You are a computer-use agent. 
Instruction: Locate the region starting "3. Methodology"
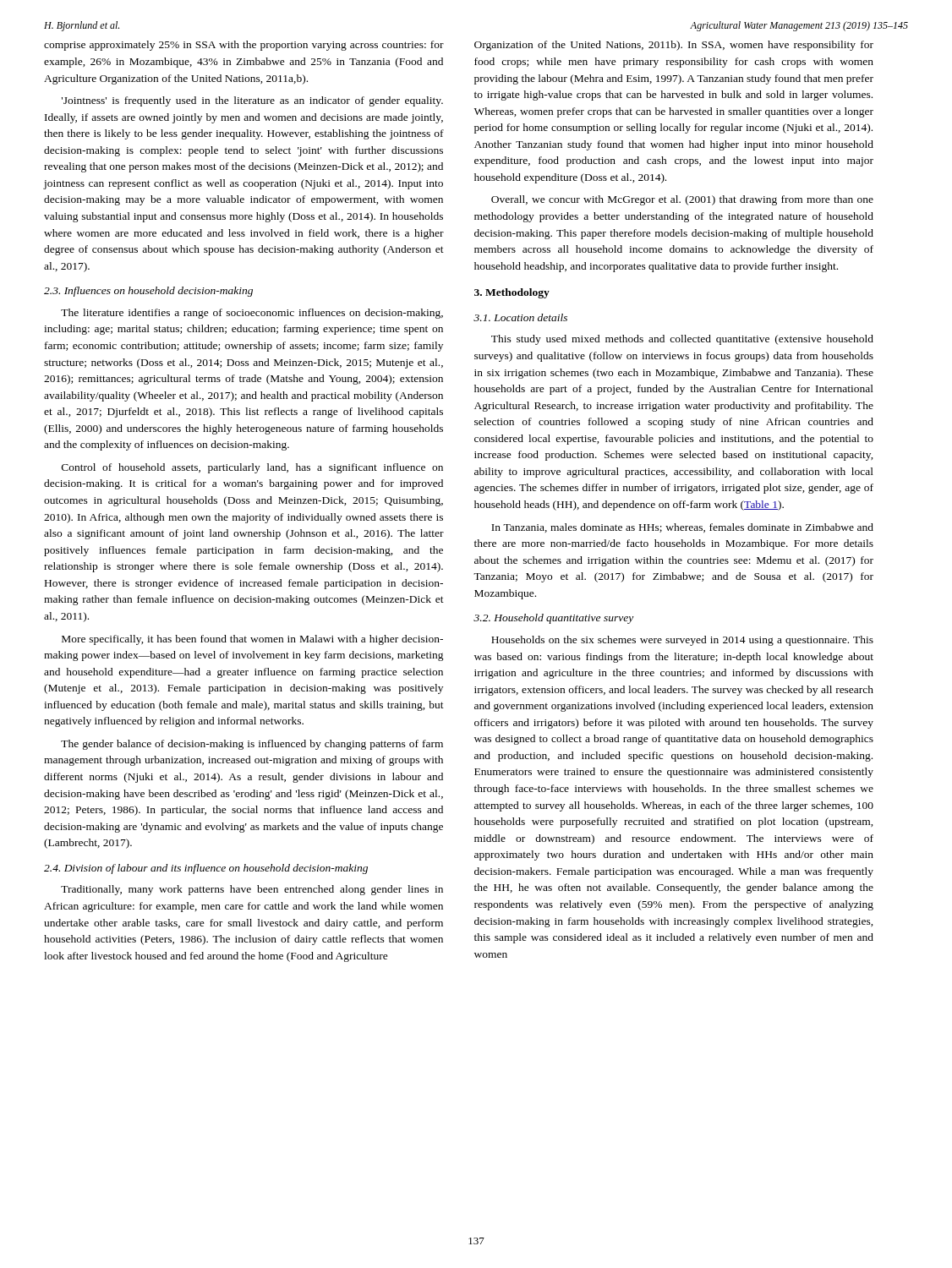(x=512, y=293)
